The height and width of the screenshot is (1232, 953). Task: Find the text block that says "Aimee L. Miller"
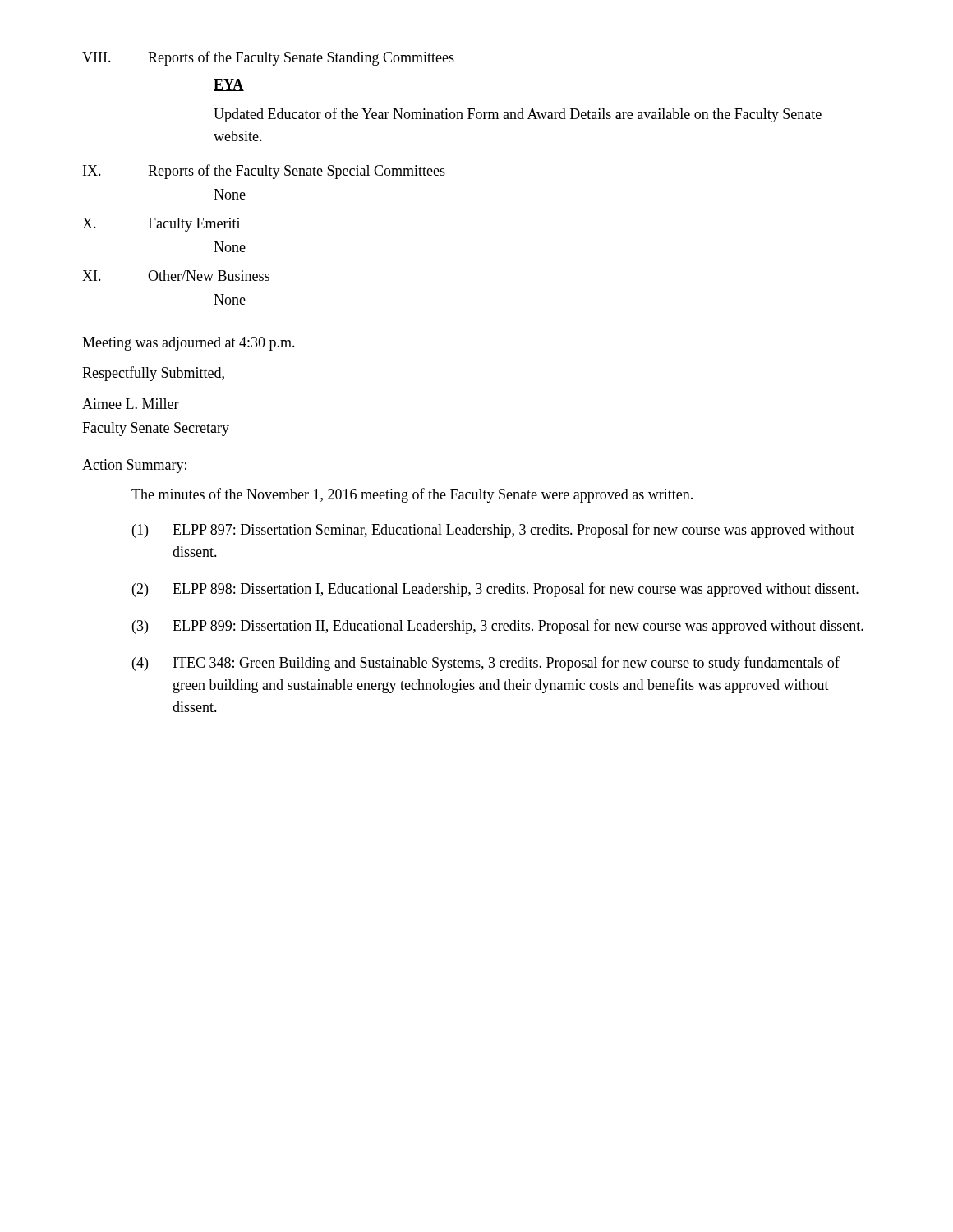(x=156, y=416)
